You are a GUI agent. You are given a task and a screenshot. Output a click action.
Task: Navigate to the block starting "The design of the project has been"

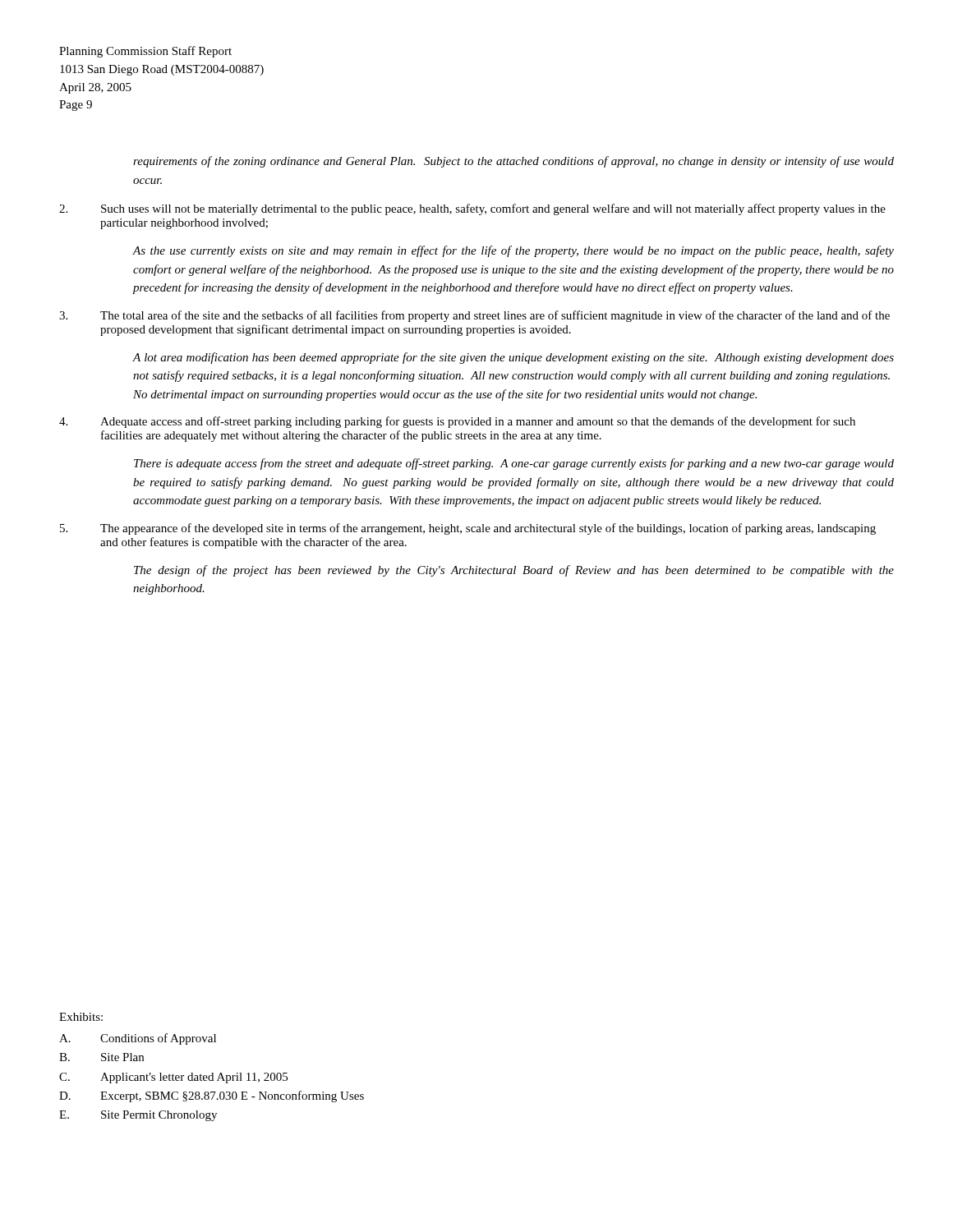pos(513,579)
